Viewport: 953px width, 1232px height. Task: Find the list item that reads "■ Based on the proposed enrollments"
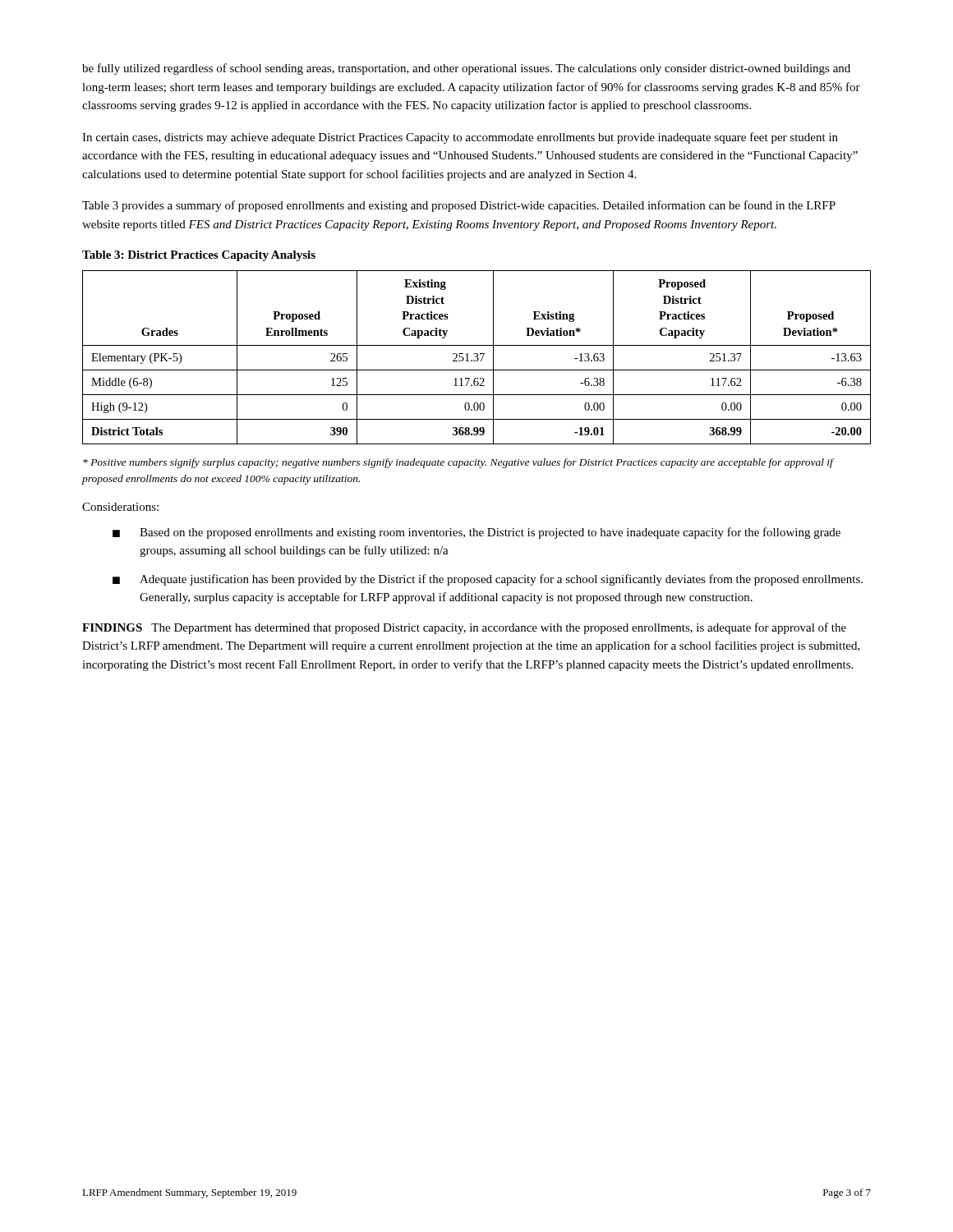tap(476, 542)
